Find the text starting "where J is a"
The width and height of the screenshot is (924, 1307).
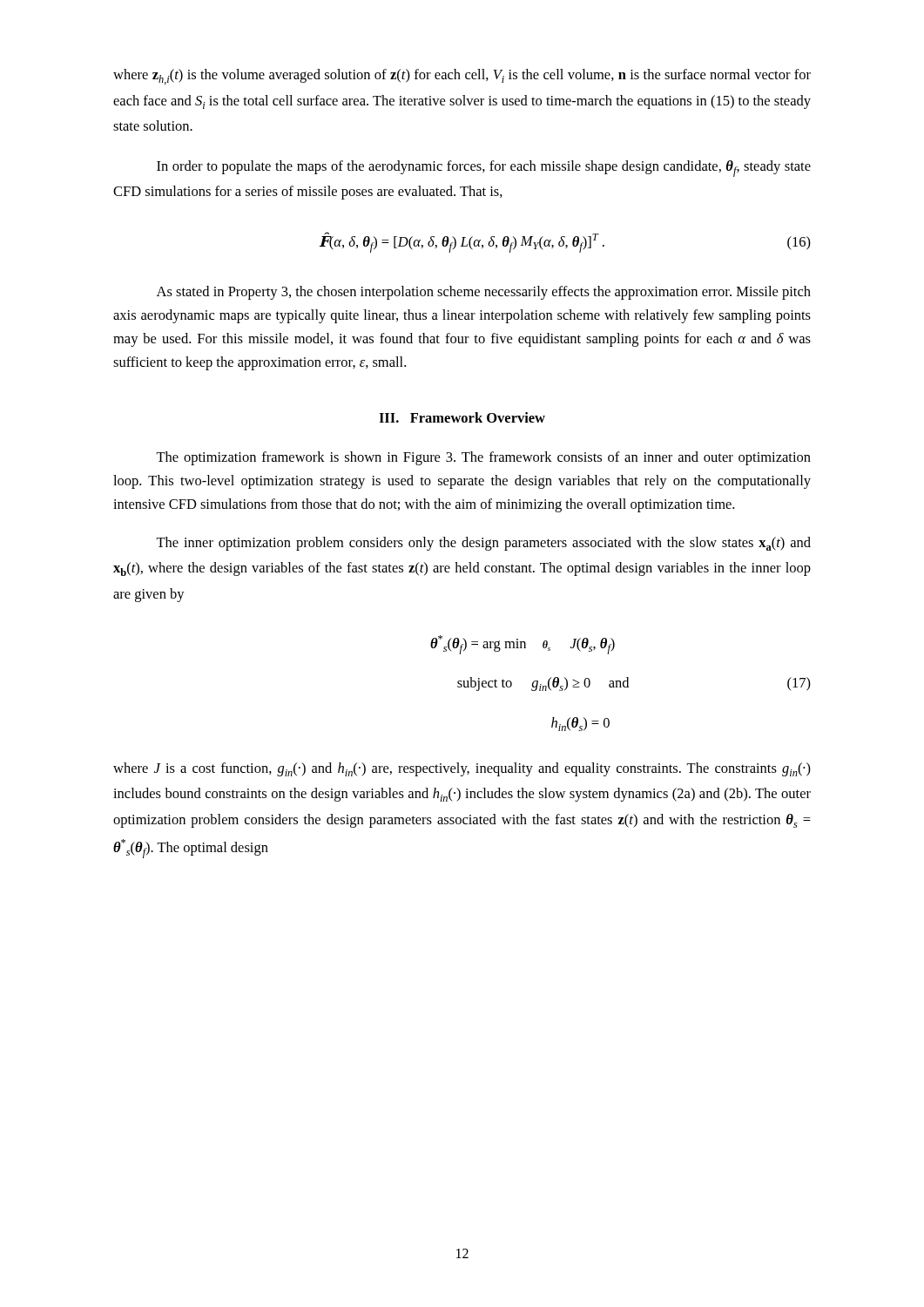coord(462,809)
